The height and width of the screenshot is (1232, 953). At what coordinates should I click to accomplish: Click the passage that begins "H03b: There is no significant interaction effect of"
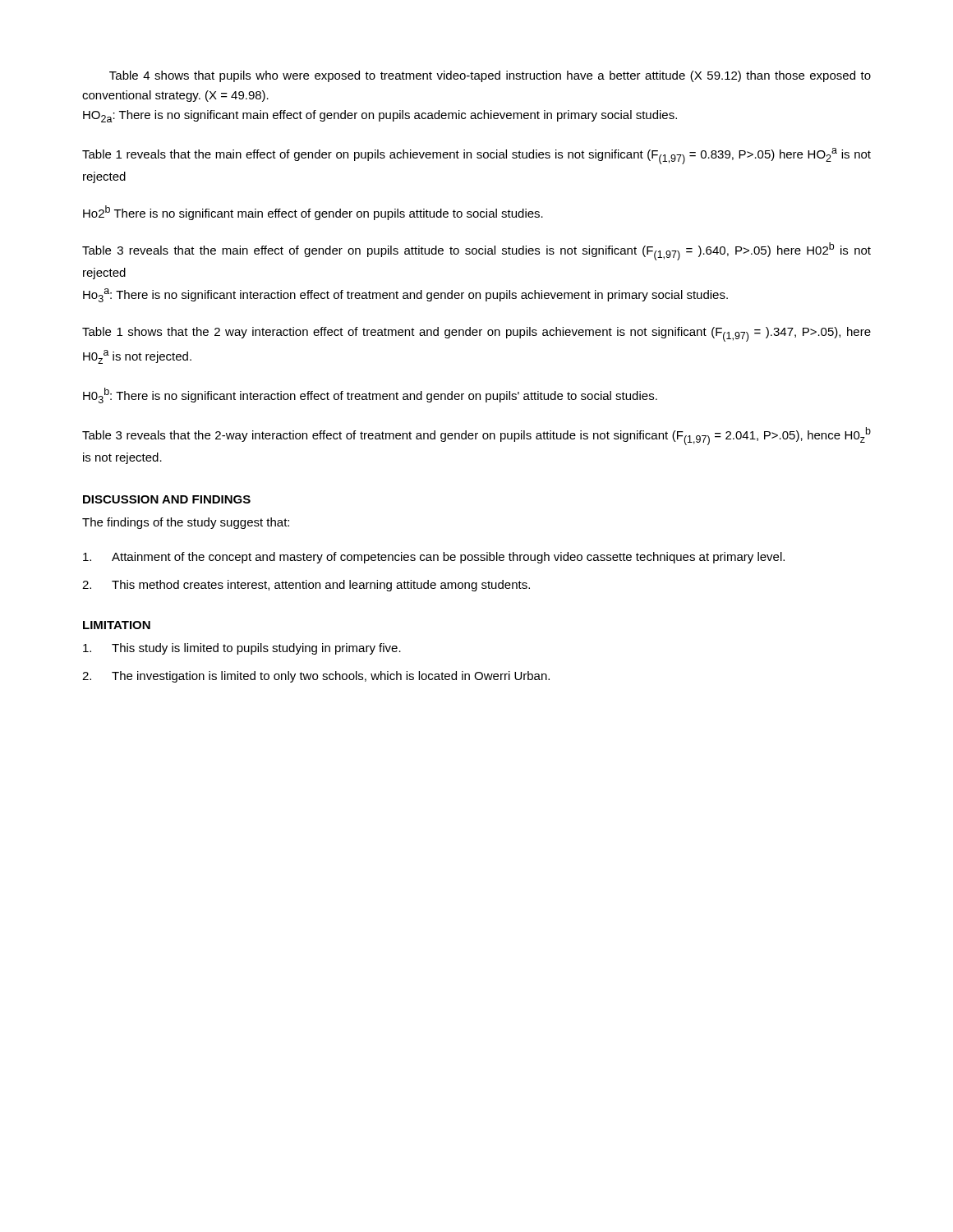point(370,396)
